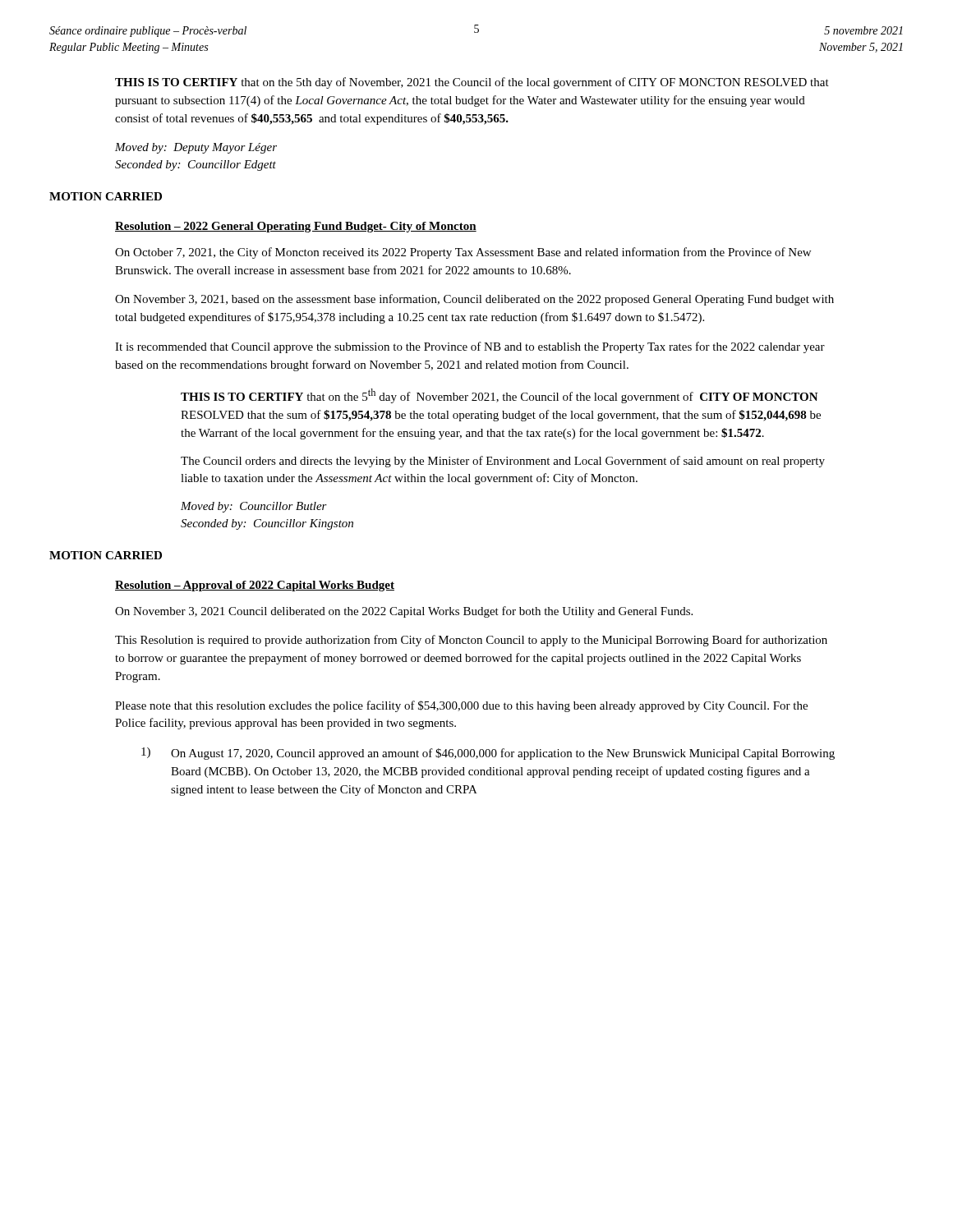Where is the passage that starts "This Resolution is required to"?
953x1232 pixels.
476,659
